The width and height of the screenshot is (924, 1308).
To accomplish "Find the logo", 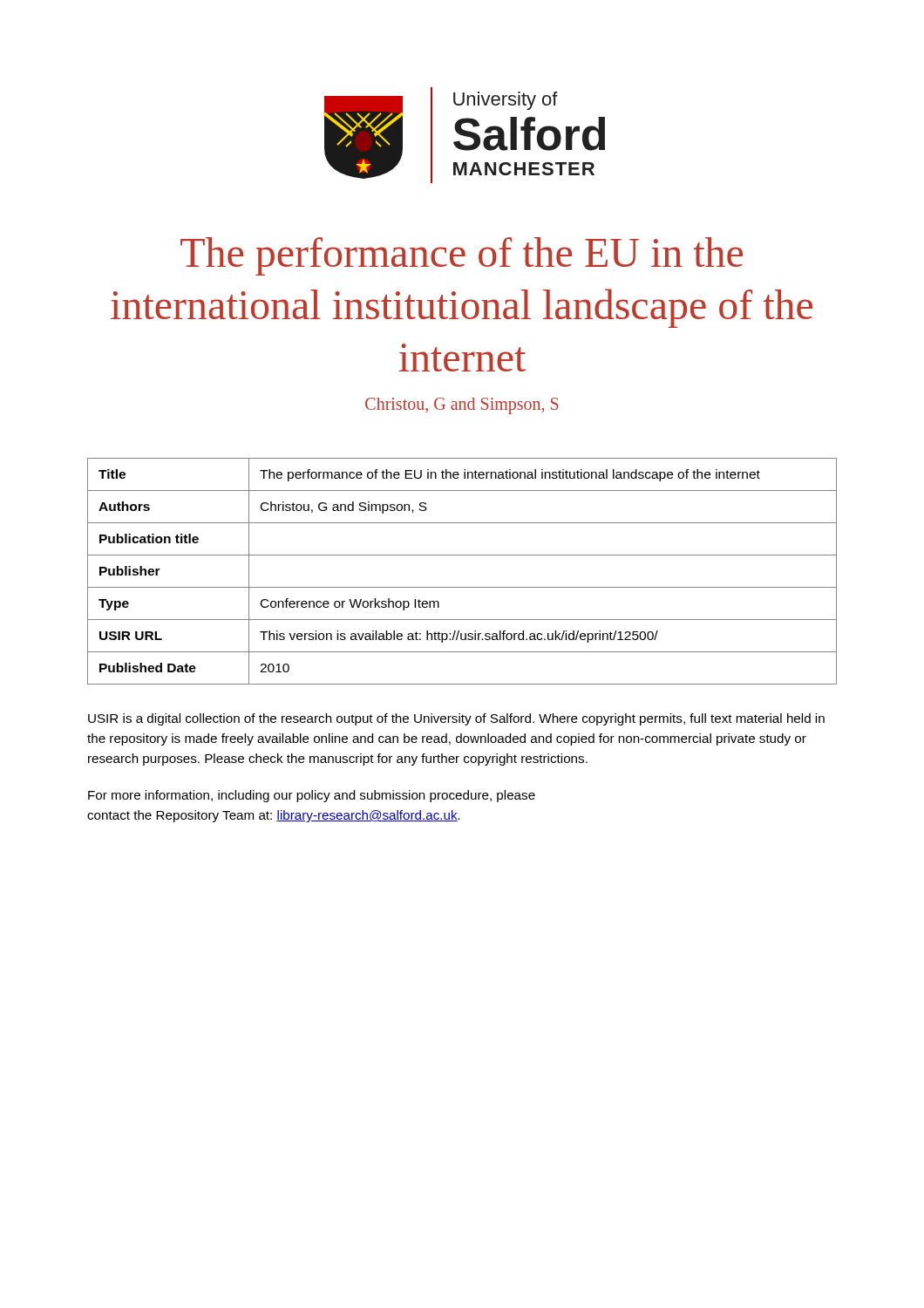I will coord(462,135).
